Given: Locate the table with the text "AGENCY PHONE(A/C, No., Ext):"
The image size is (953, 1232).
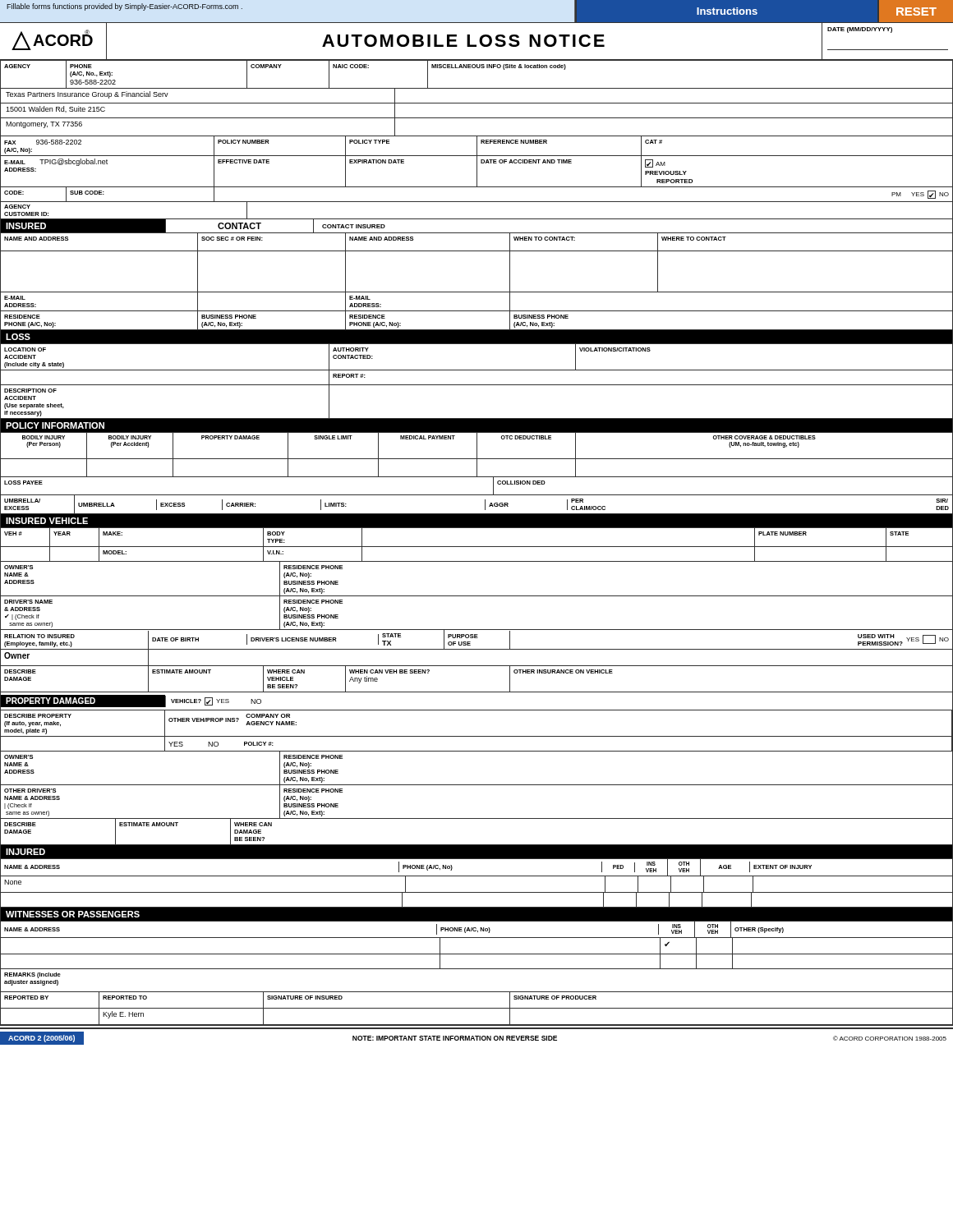Looking at the screenshot, I should (x=476, y=75).
